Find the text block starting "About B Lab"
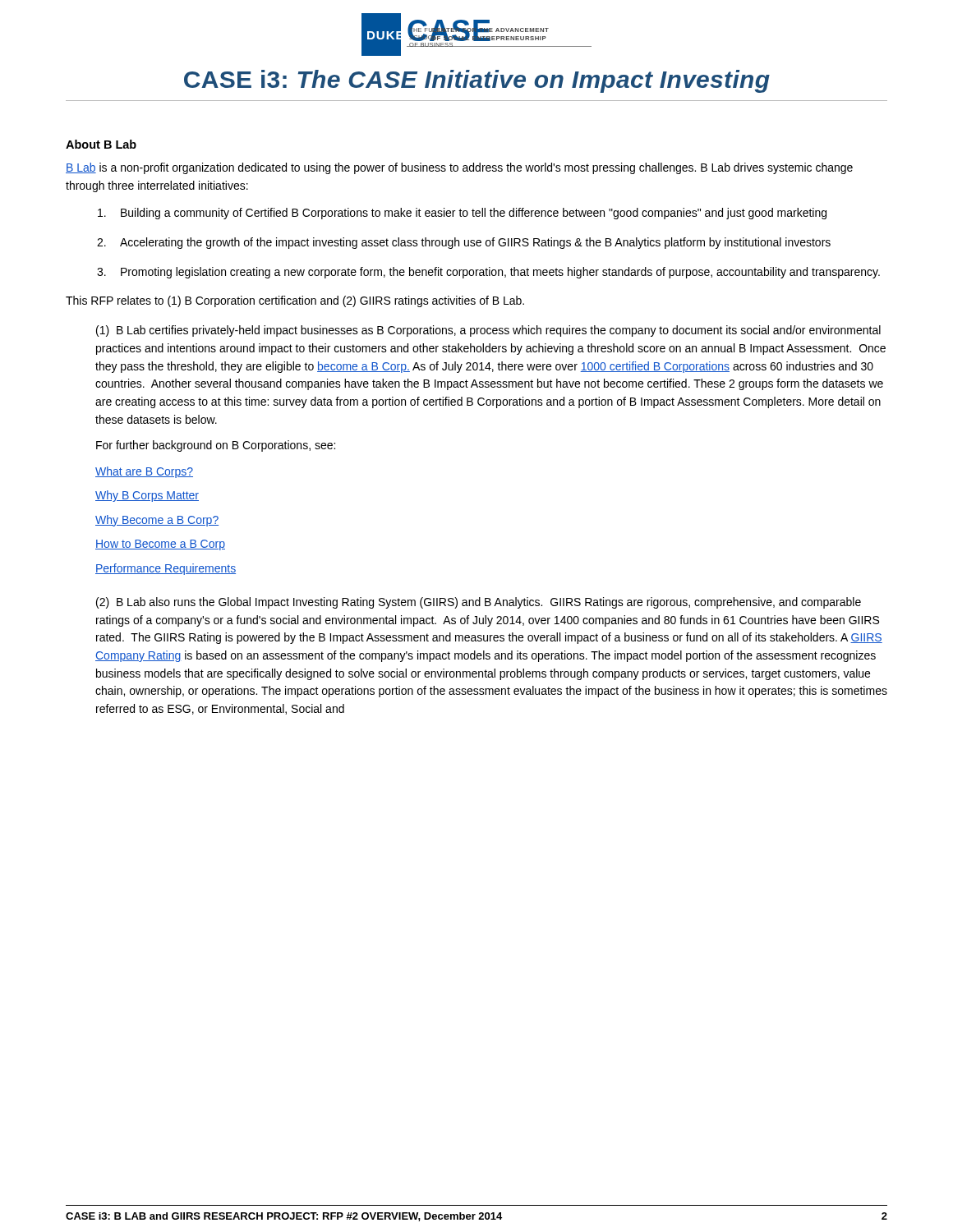The height and width of the screenshot is (1232, 953). tap(101, 145)
